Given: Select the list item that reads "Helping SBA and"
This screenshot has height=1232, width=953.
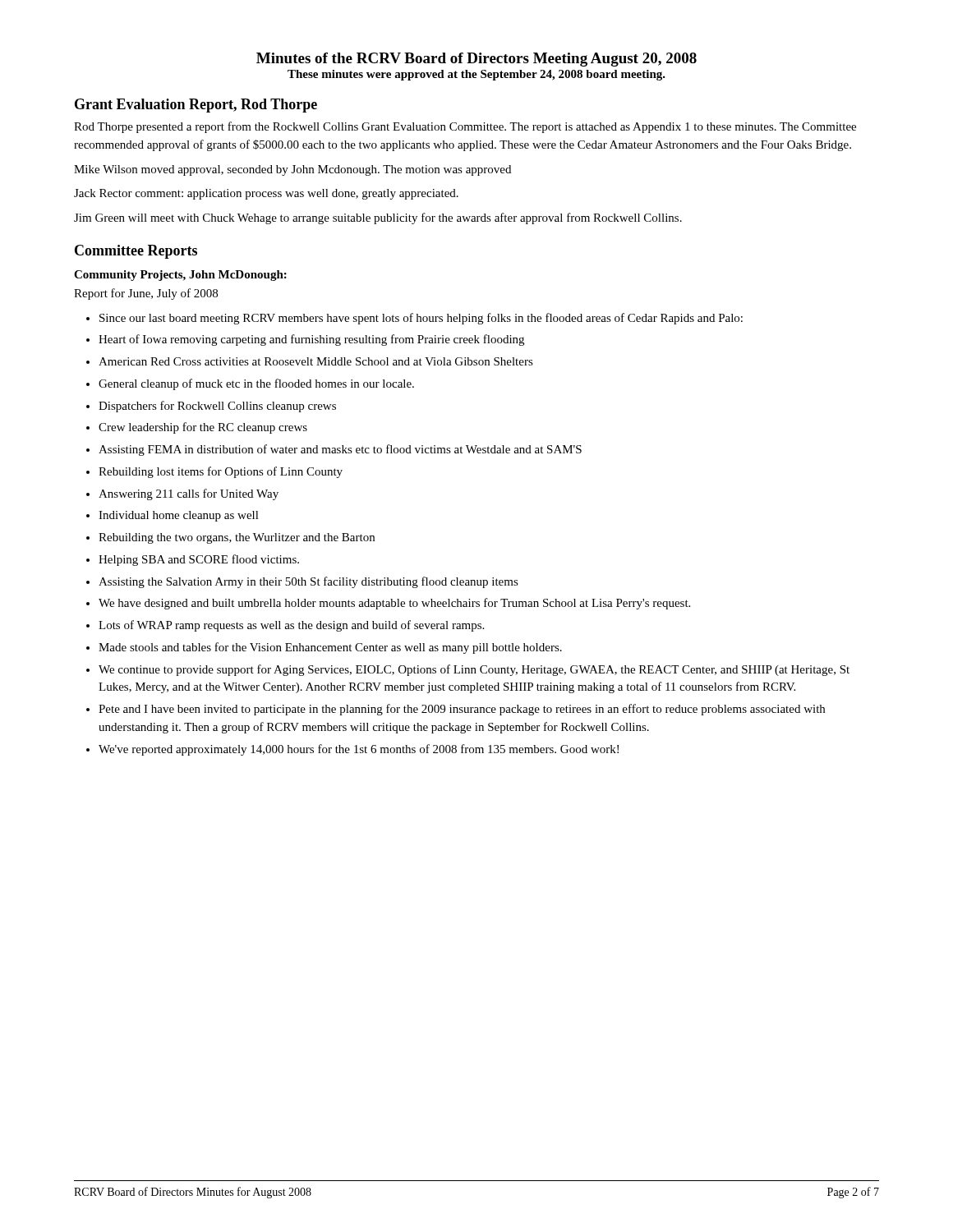Looking at the screenshot, I should tap(199, 559).
